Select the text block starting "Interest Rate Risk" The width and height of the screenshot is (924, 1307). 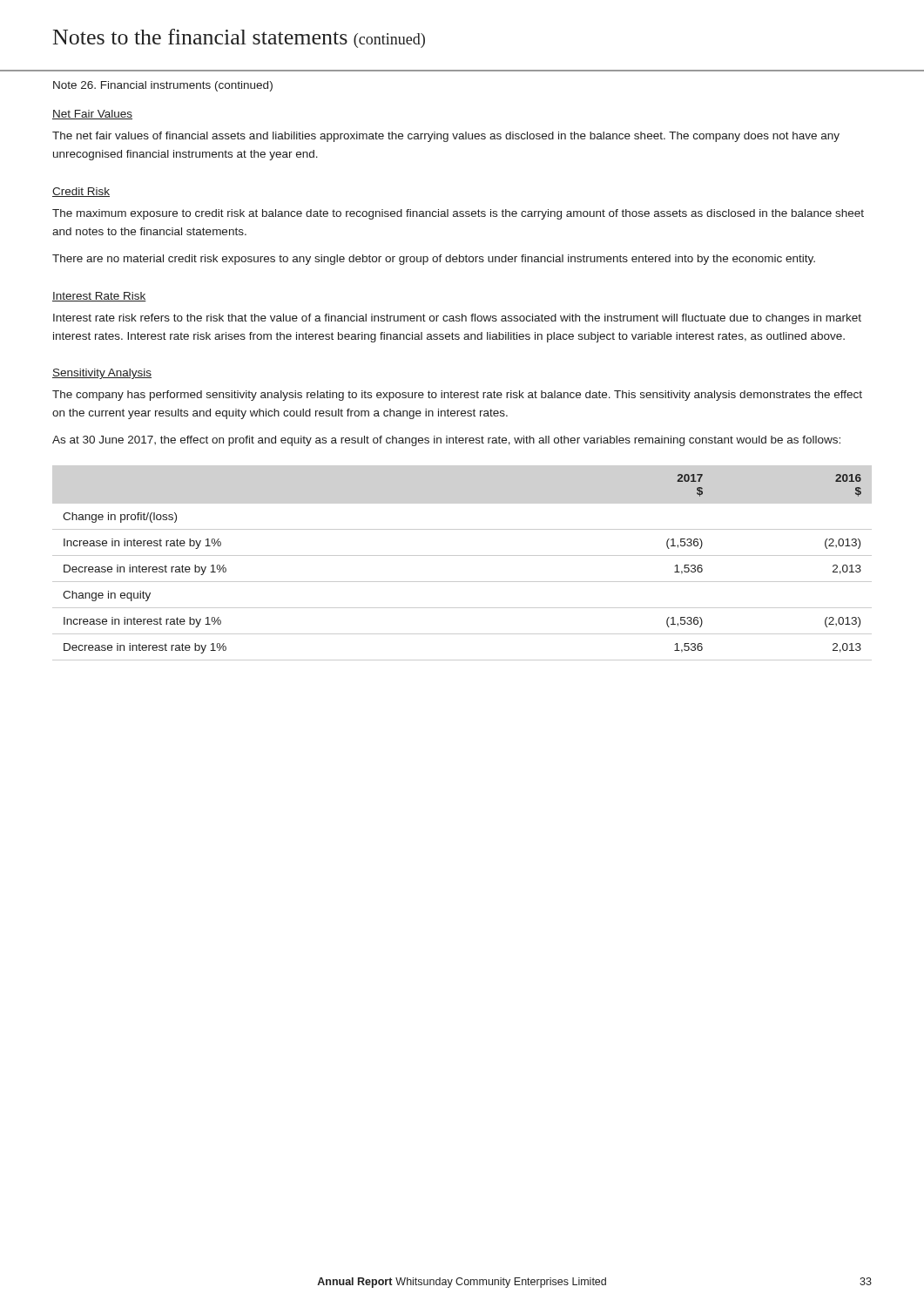pyautogui.click(x=99, y=296)
